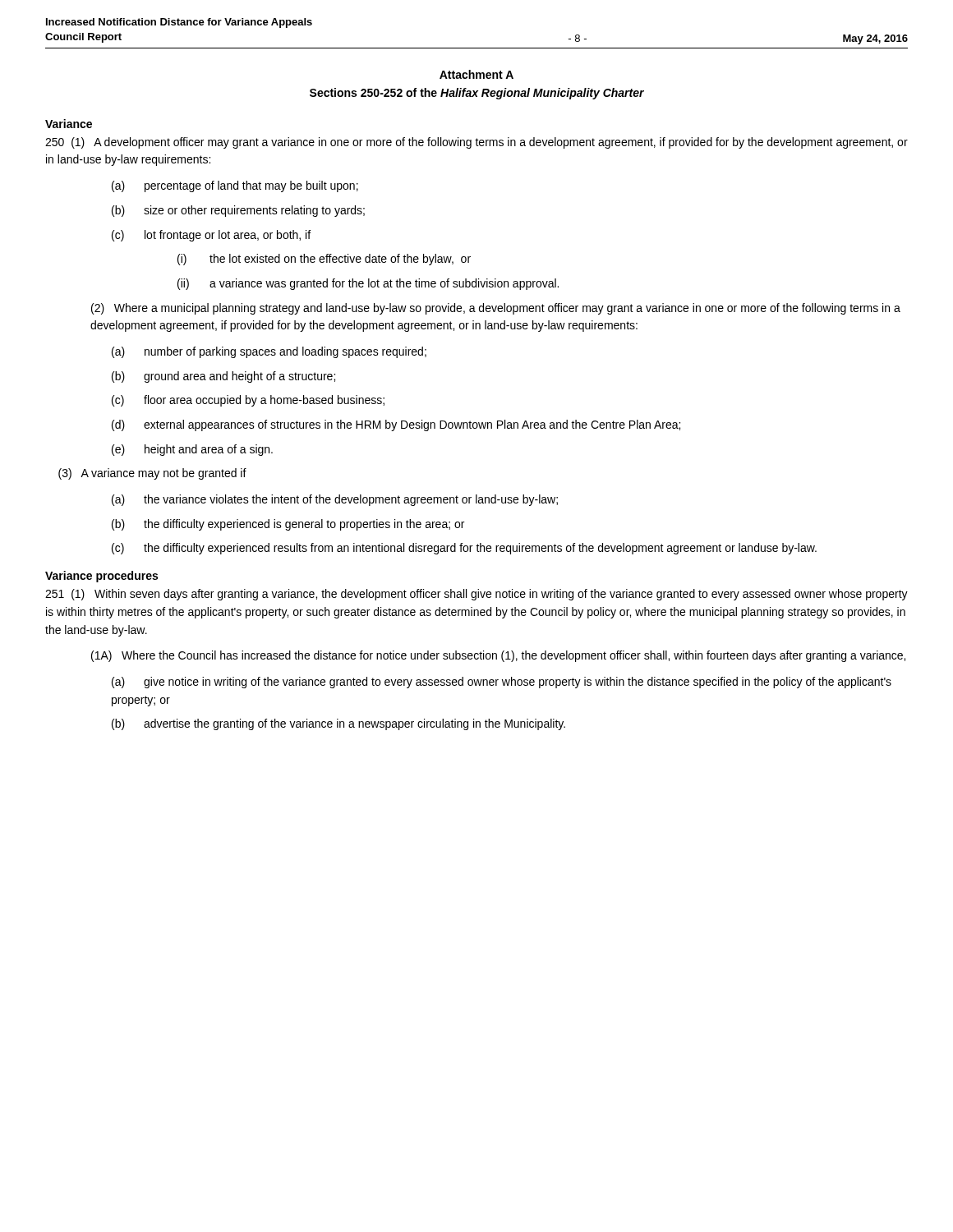Find the block starting "(1A) Where the Council has increased the"
953x1232 pixels.
click(498, 656)
